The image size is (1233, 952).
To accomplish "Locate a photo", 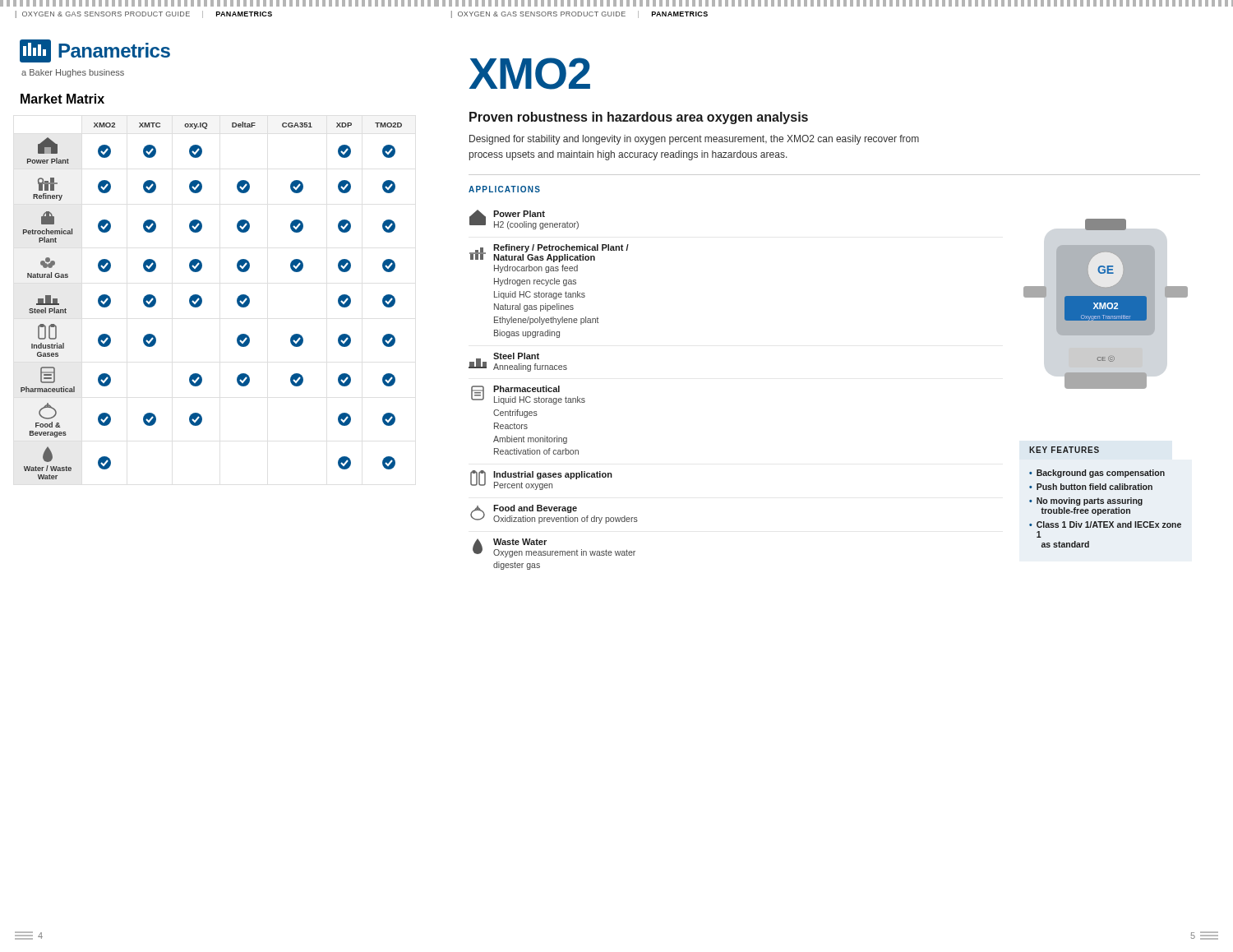I will tap(1106, 319).
